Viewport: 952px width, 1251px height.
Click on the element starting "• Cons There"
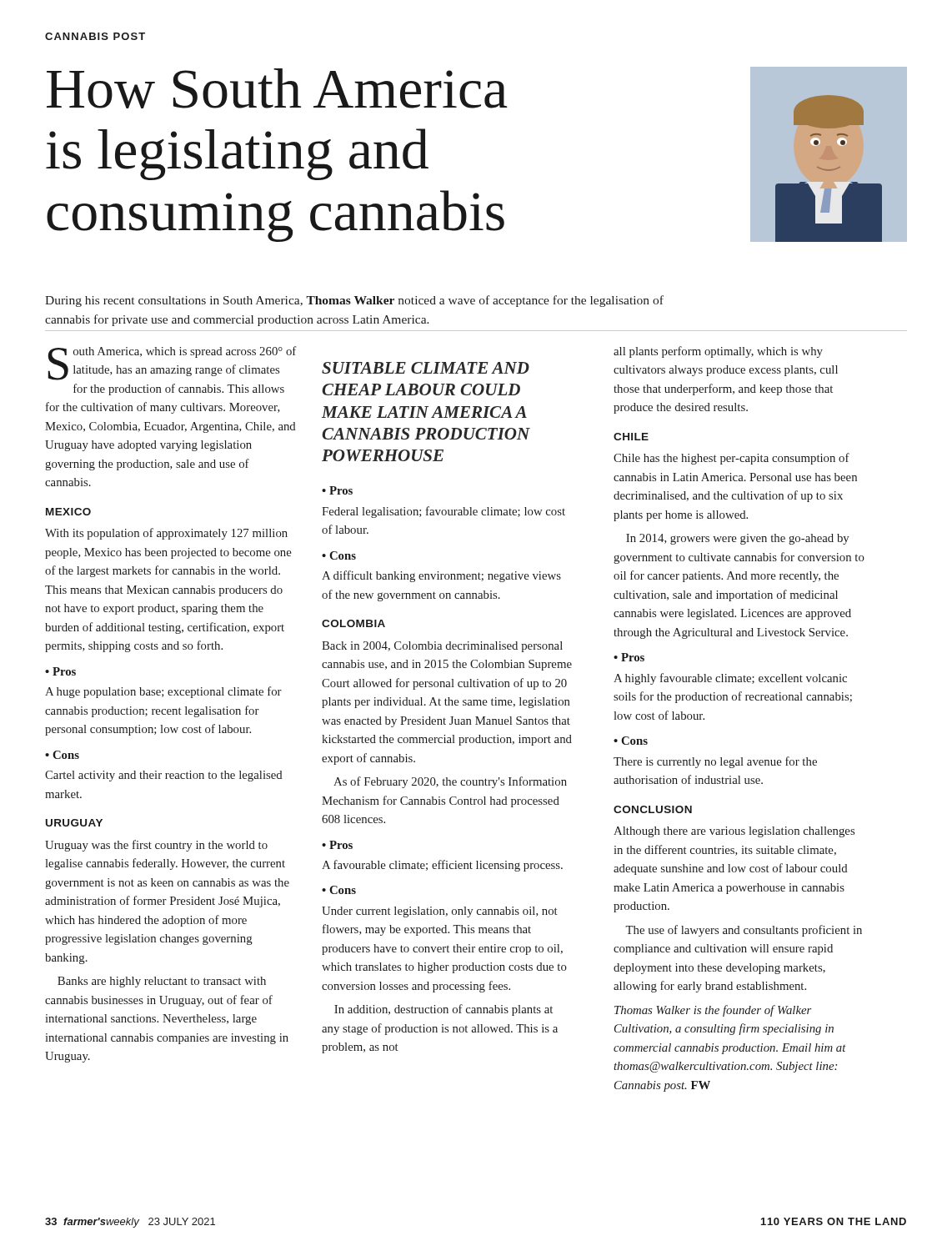pos(739,761)
